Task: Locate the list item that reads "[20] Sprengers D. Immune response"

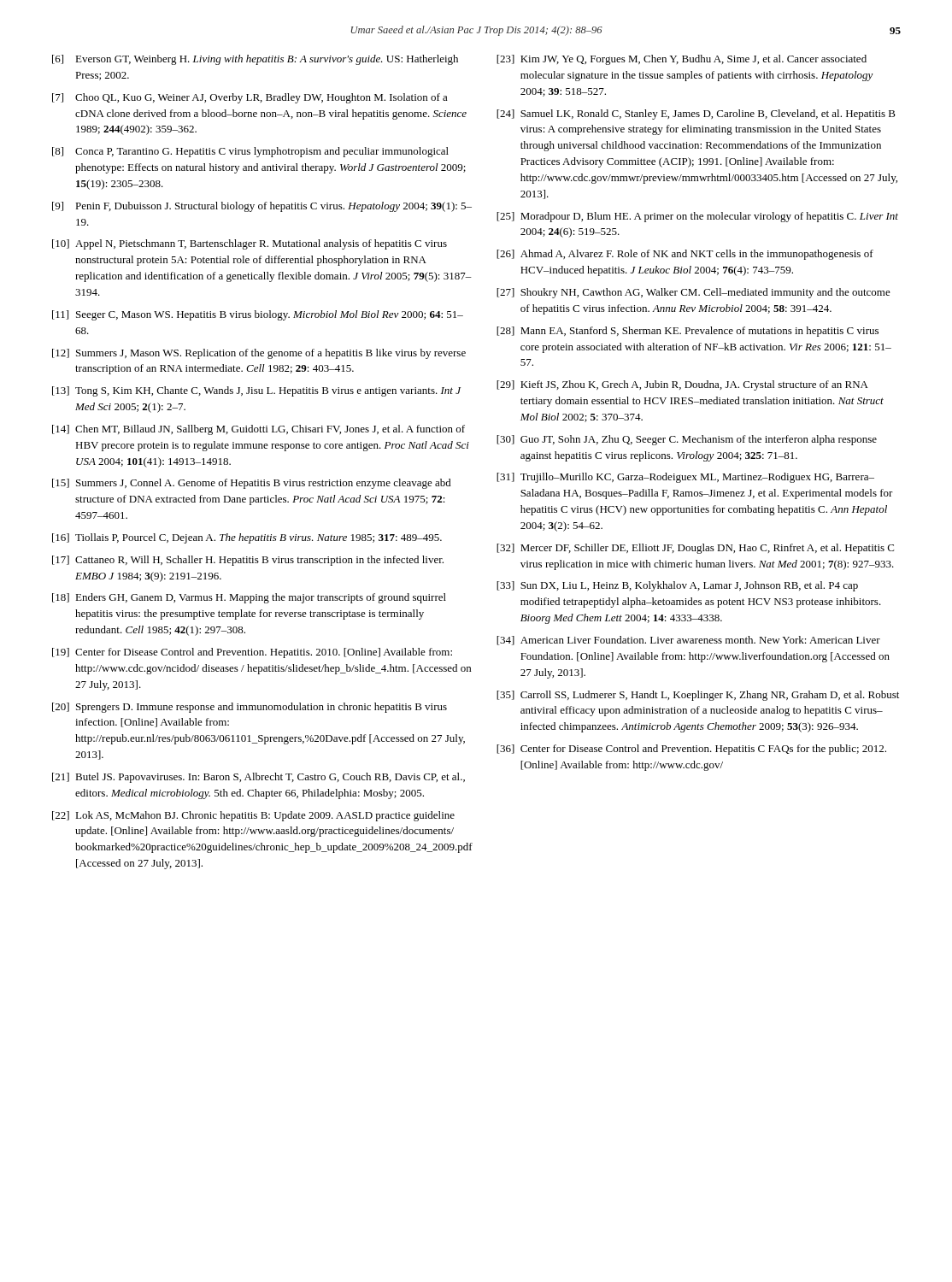Action: (262, 731)
